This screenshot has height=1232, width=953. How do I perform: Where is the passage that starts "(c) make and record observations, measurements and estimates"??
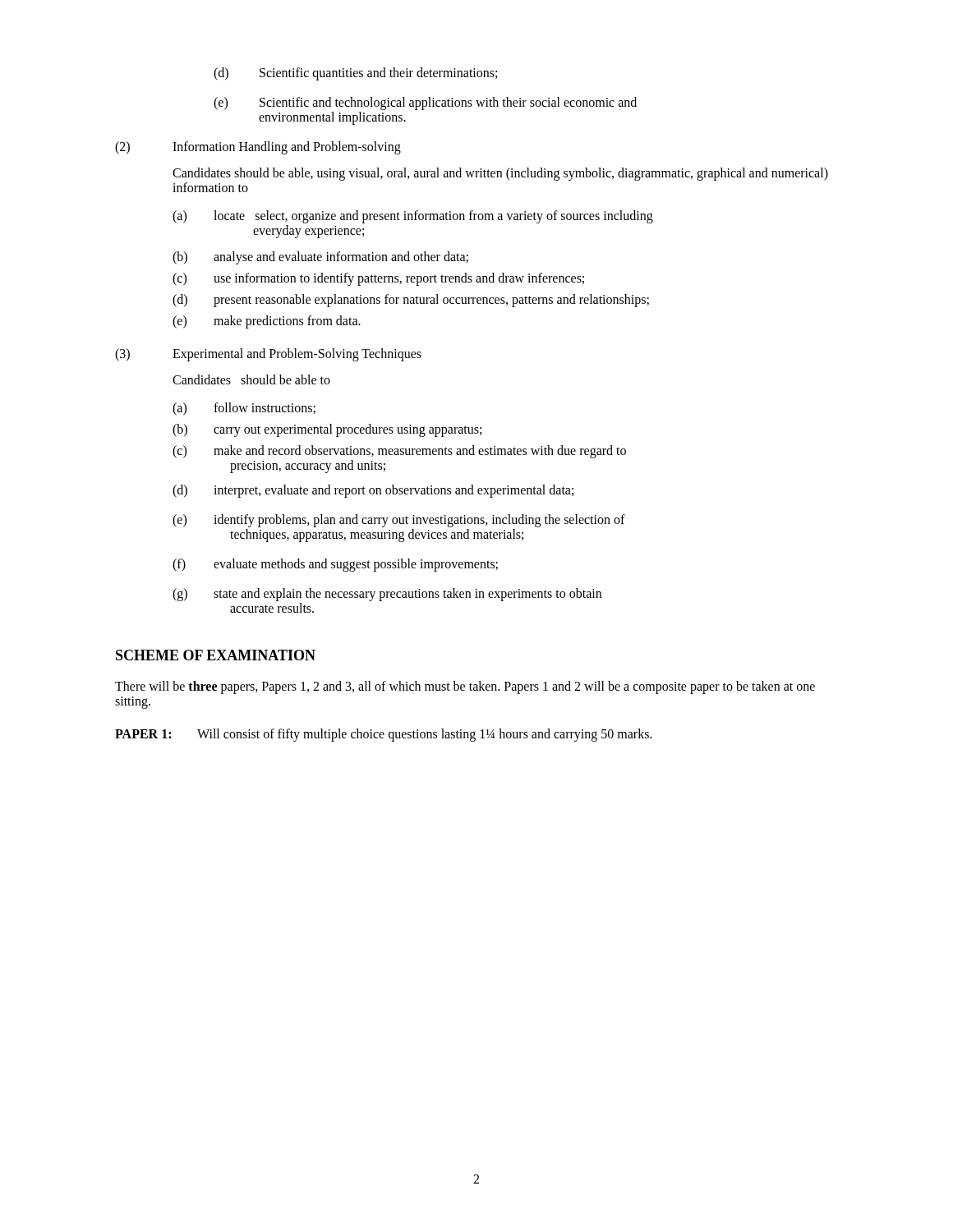coord(399,458)
